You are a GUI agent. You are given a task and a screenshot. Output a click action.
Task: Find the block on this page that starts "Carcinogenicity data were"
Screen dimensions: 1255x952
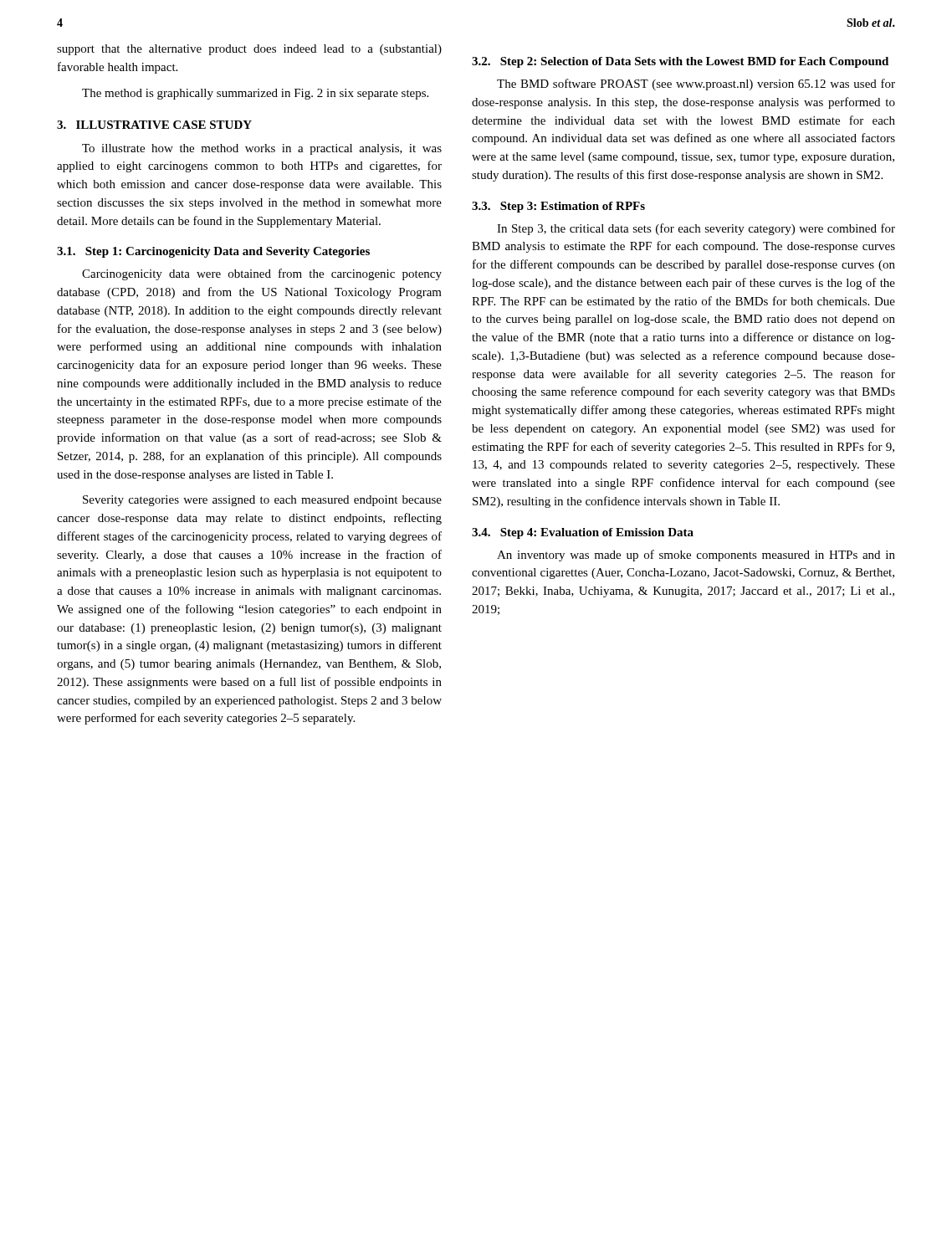[249, 497]
